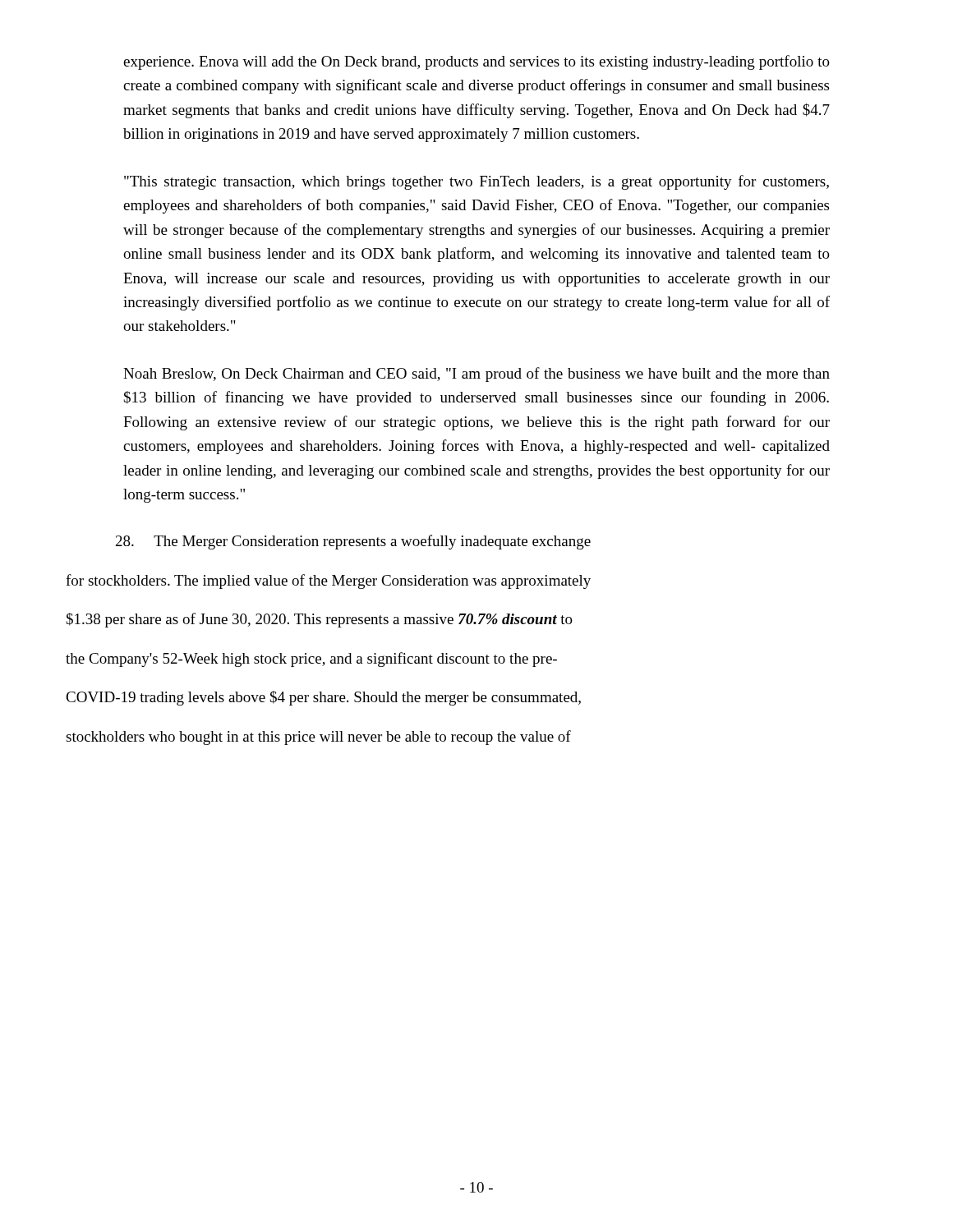Click on the text starting "COVID-19 trading levels above"
953x1232 pixels.
(324, 697)
